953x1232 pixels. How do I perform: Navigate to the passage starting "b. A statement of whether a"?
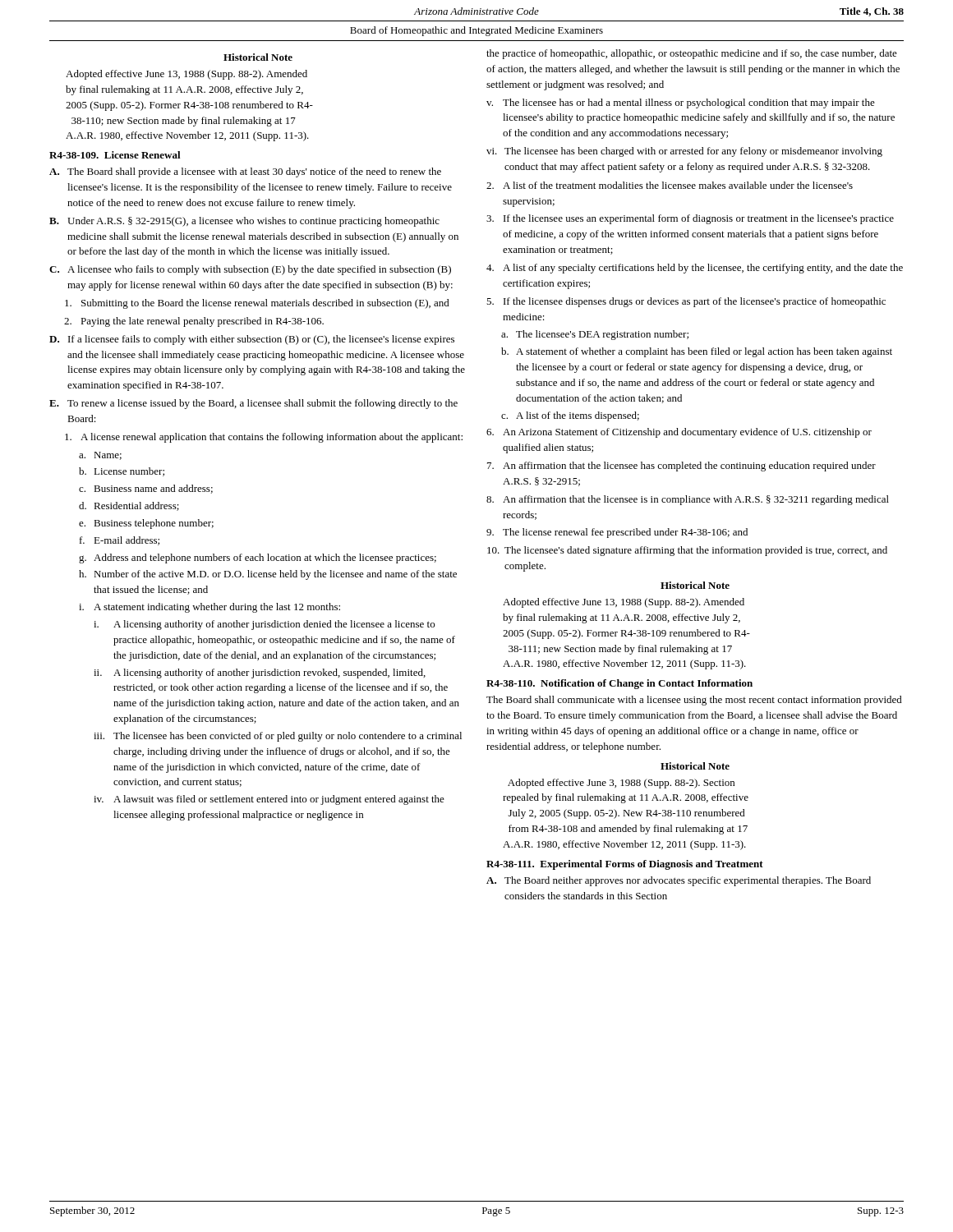[702, 375]
